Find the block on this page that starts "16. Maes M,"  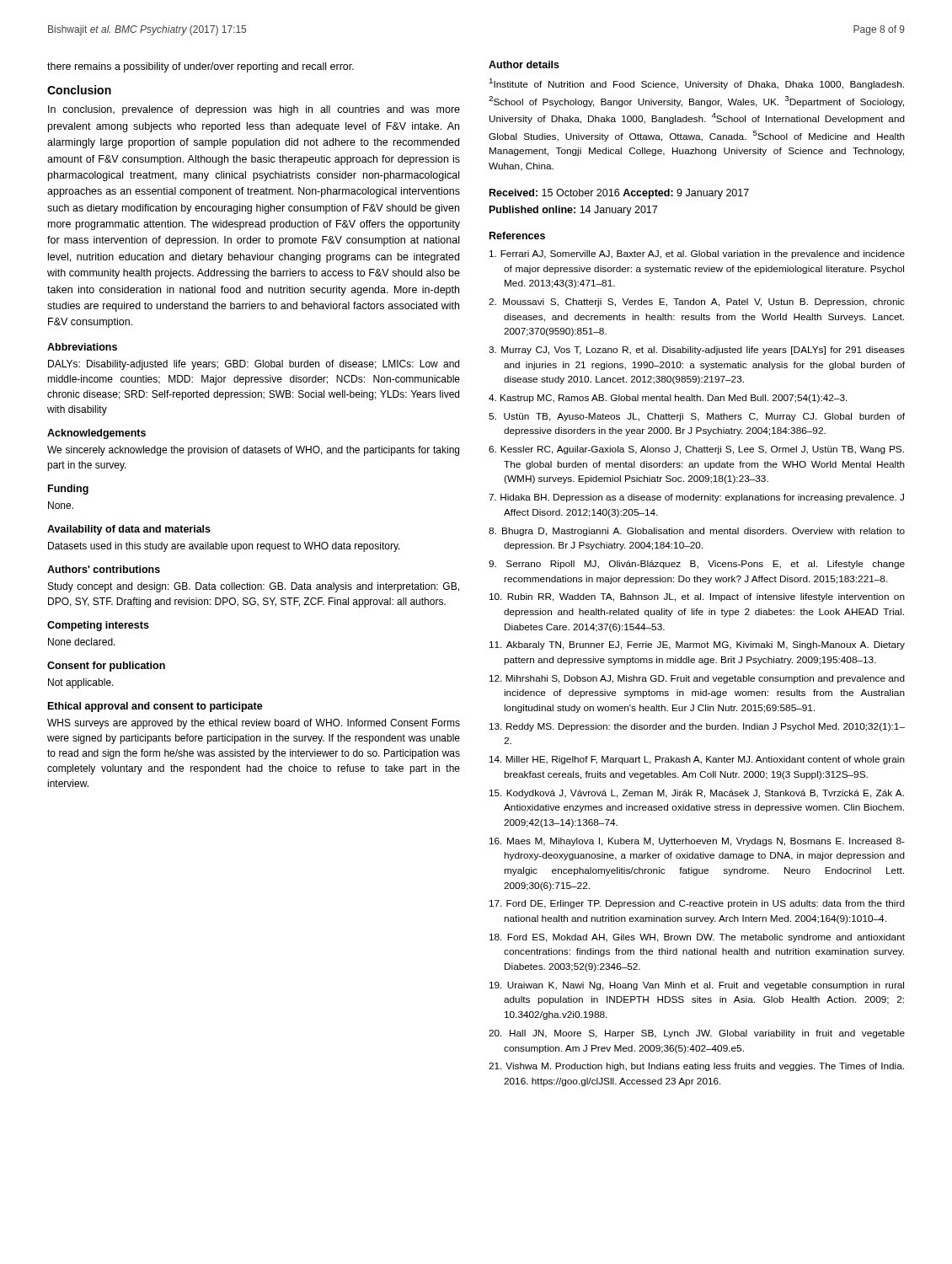[697, 863]
